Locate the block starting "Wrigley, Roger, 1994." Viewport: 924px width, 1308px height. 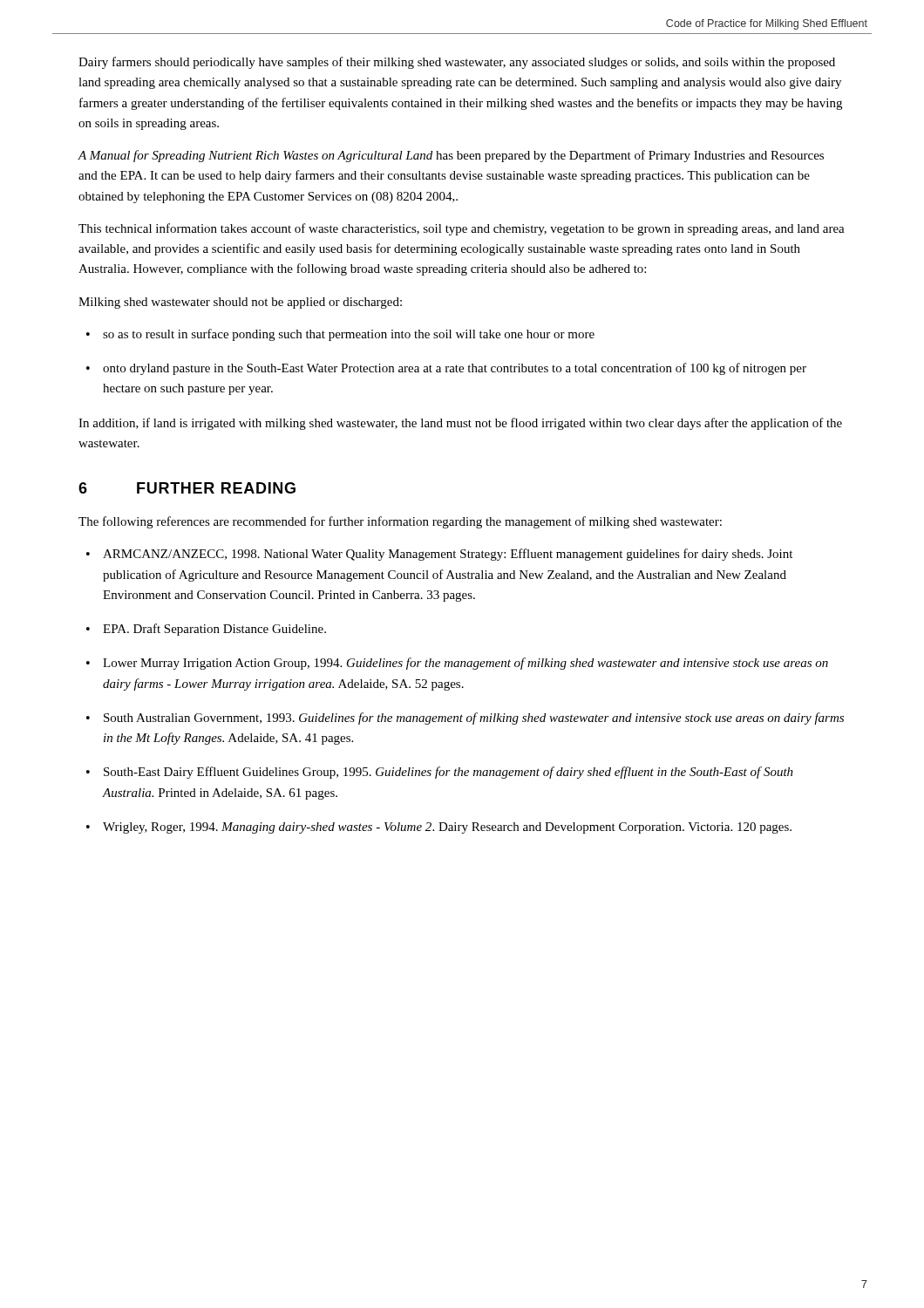pos(448,826)
